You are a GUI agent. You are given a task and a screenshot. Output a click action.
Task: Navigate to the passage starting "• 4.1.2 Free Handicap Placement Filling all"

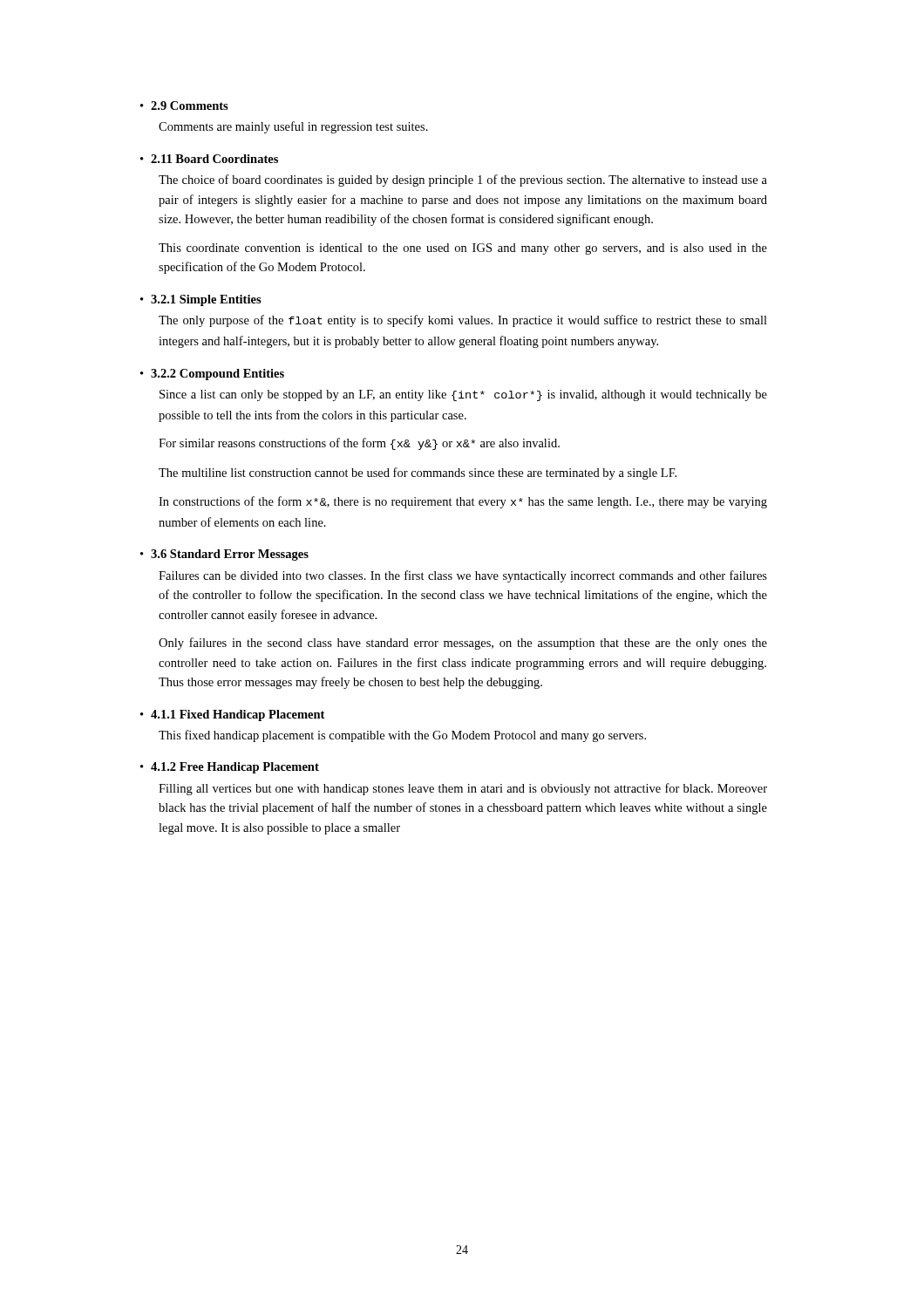(x=453, y=797)
